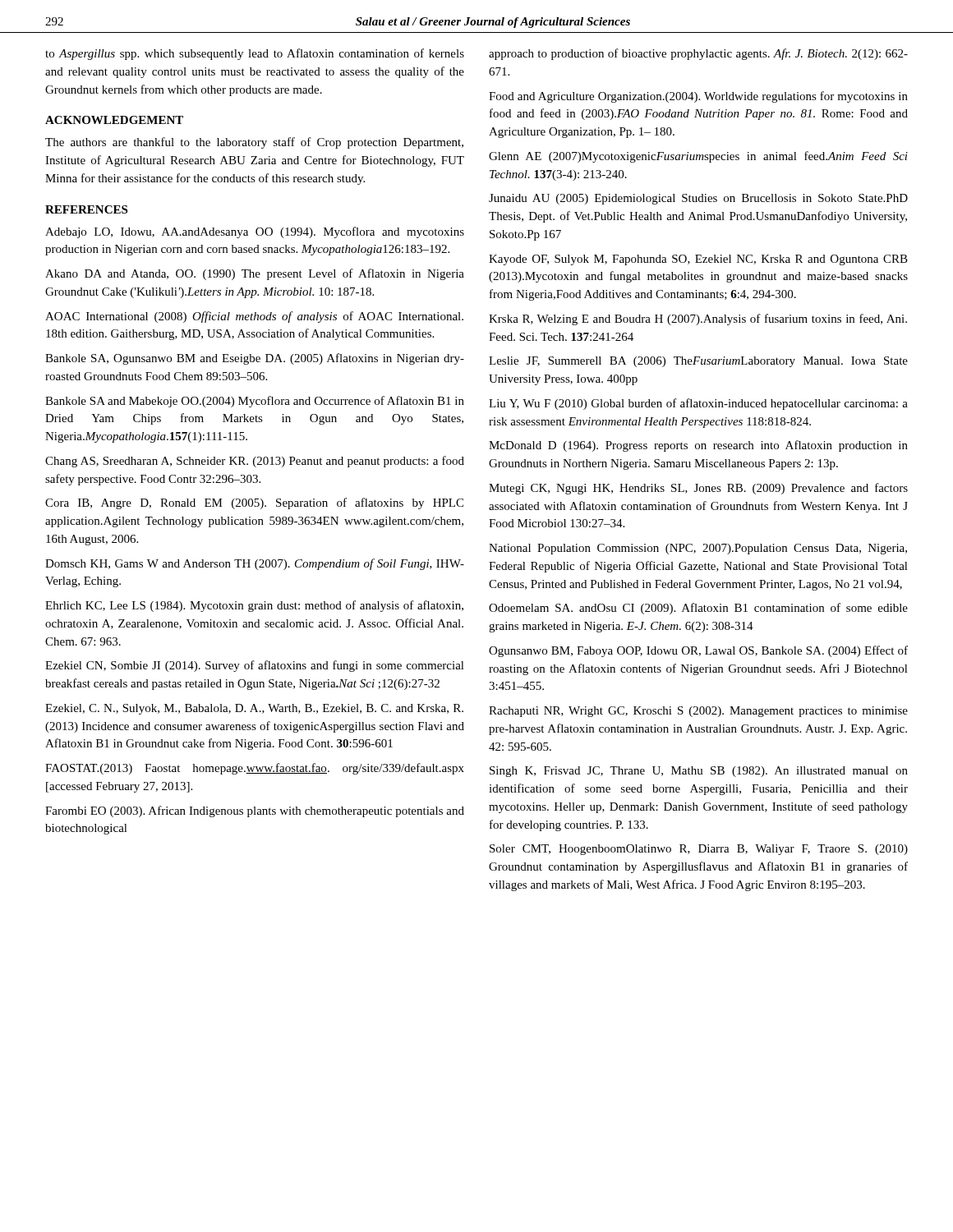Select the element starting "Soler CMT, HoogenboomOlatinwo R, Diarra B, Waliyar F,"

pos(698,867)
